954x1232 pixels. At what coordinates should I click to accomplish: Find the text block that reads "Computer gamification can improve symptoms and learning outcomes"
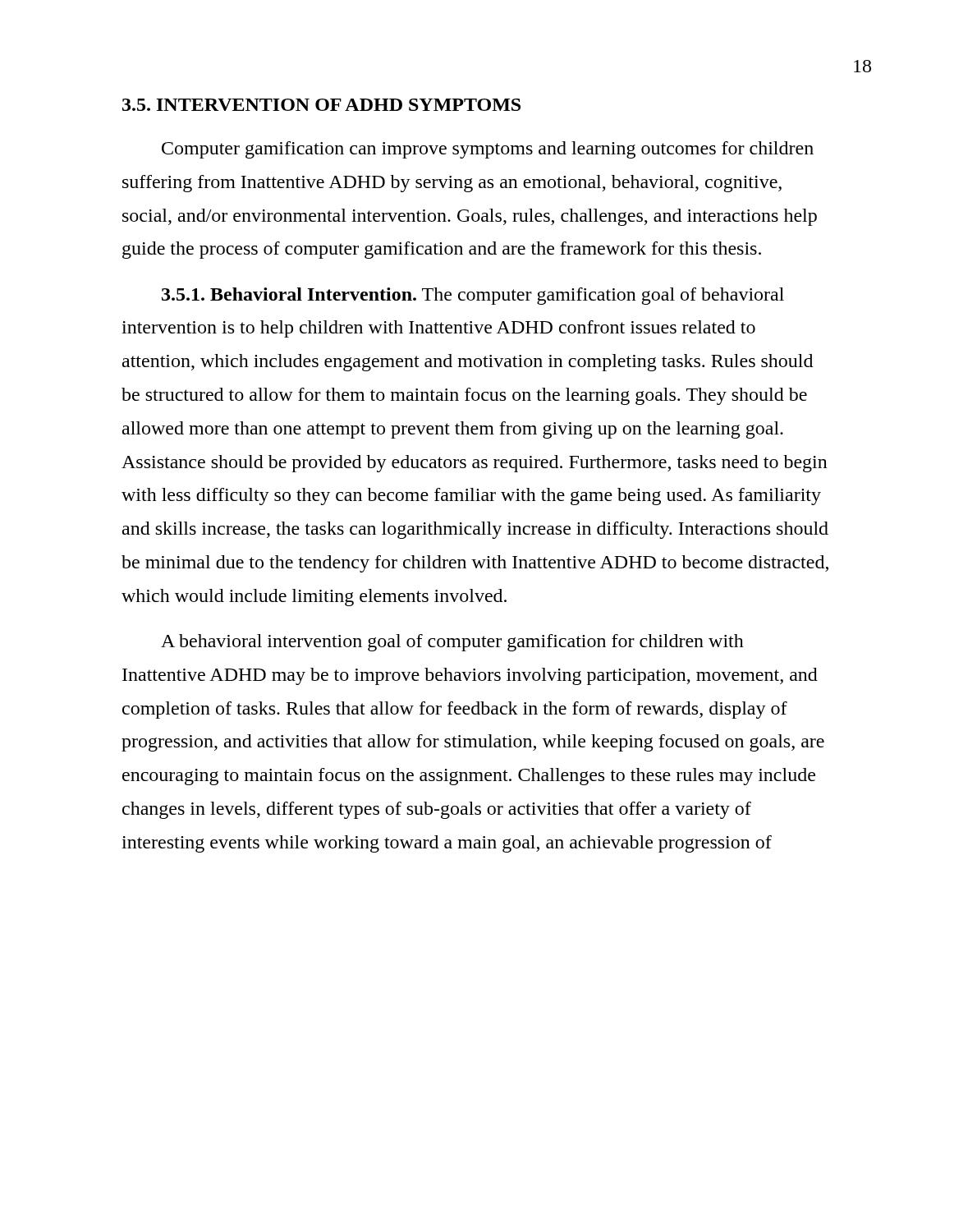[470, 198]
